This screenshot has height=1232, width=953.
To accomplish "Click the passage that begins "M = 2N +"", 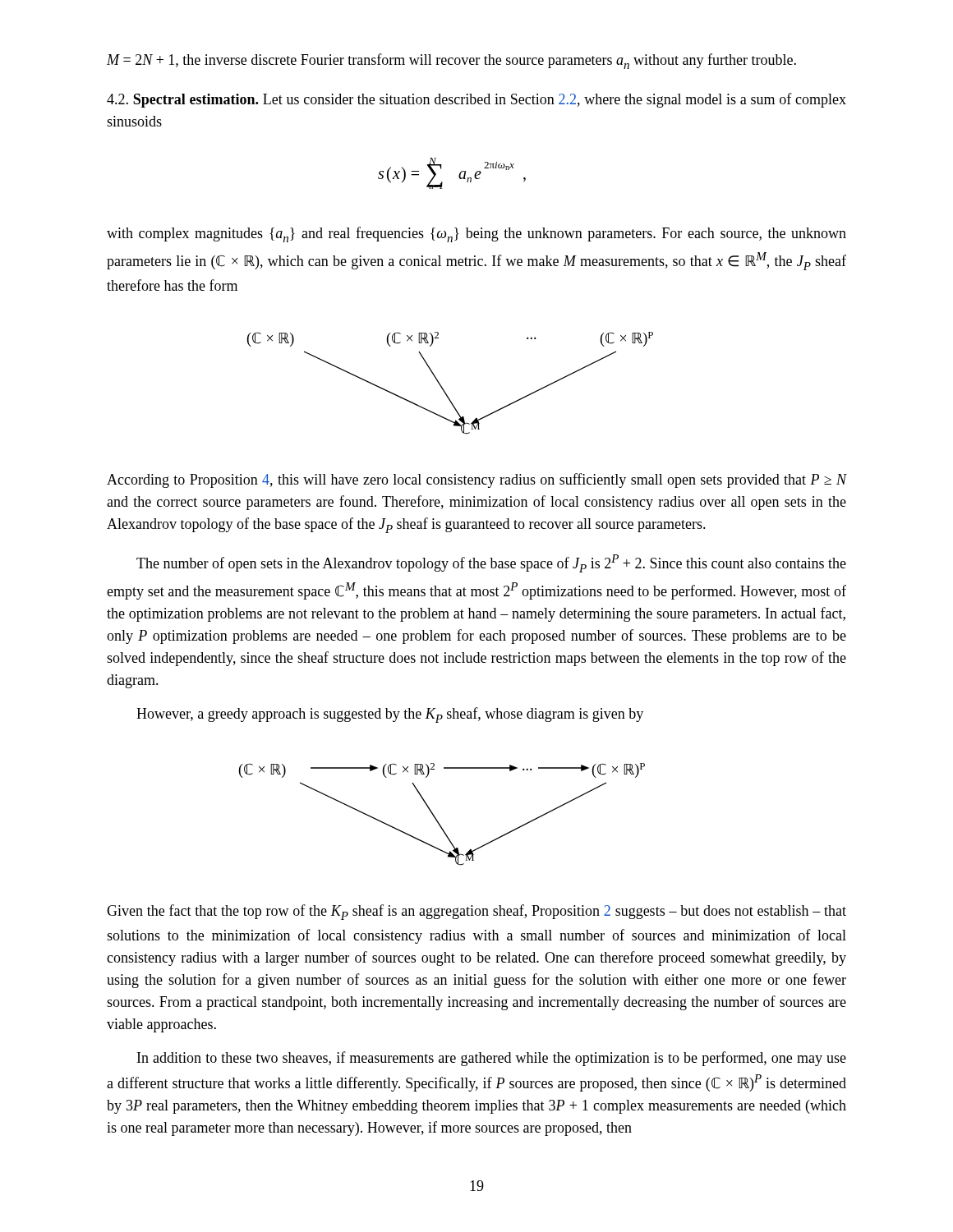I will (x=476, y=62).
